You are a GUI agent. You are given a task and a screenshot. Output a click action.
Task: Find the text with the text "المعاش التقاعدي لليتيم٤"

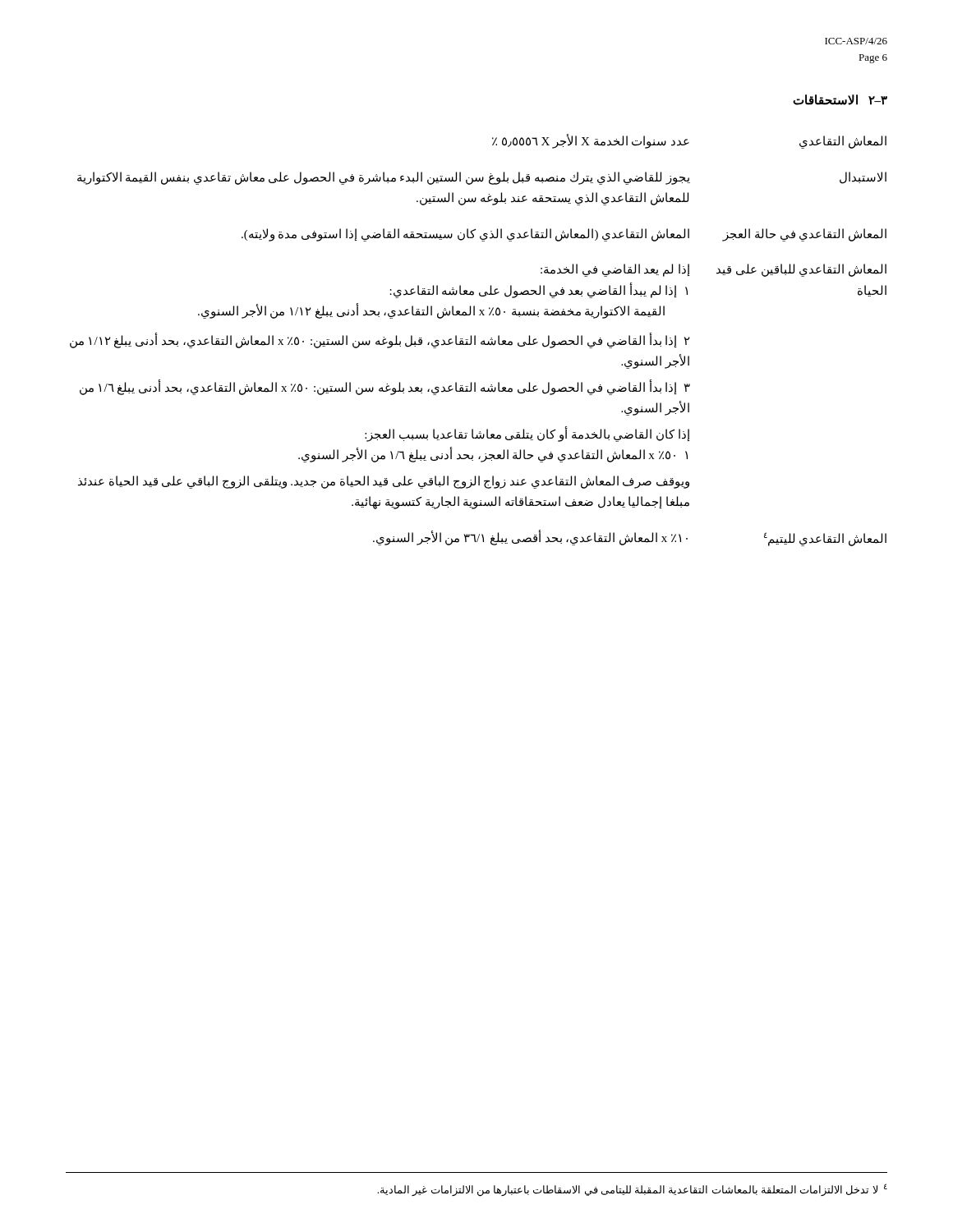(825, 538)
